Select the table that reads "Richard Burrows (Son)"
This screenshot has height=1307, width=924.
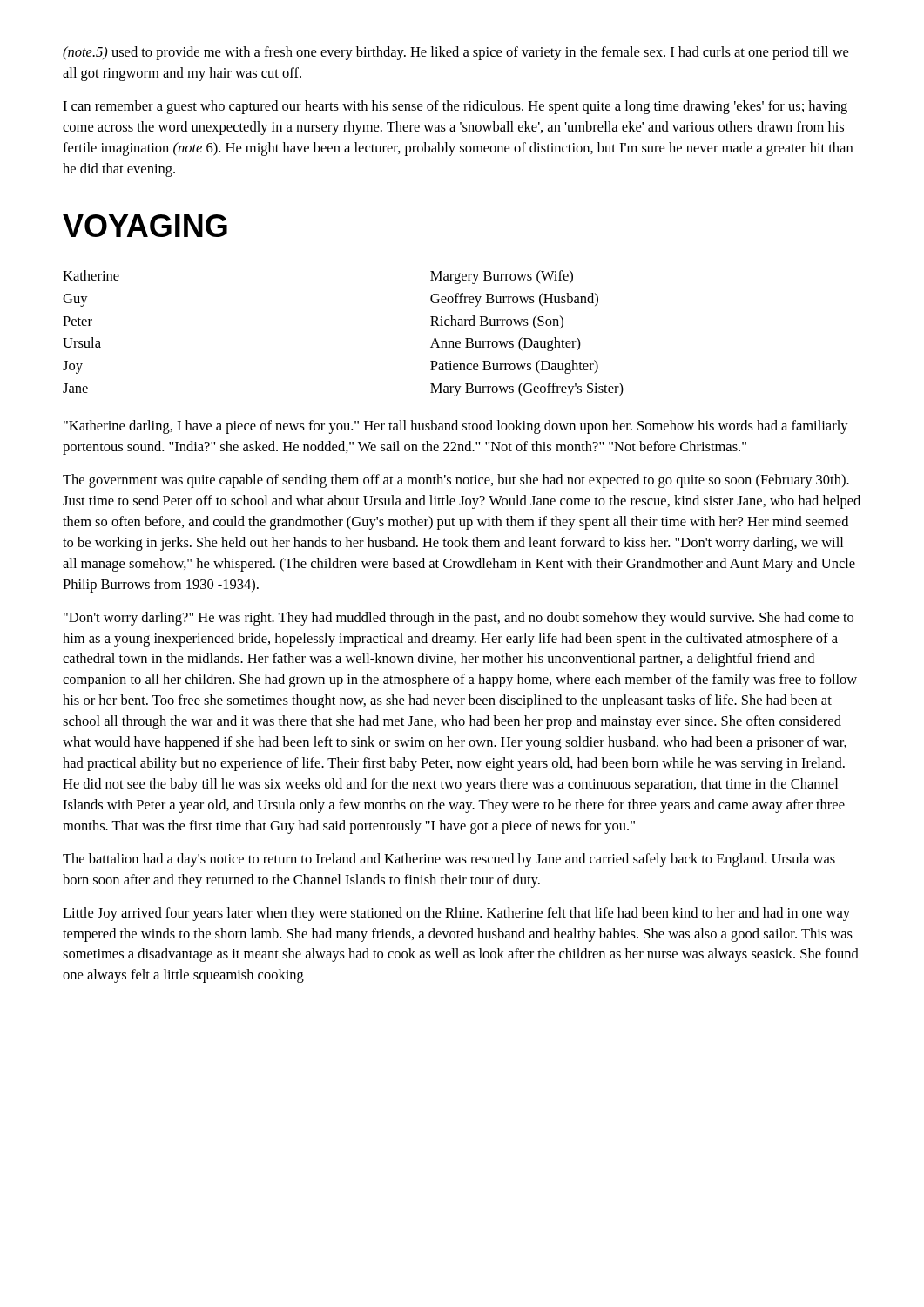coord(462,332)
